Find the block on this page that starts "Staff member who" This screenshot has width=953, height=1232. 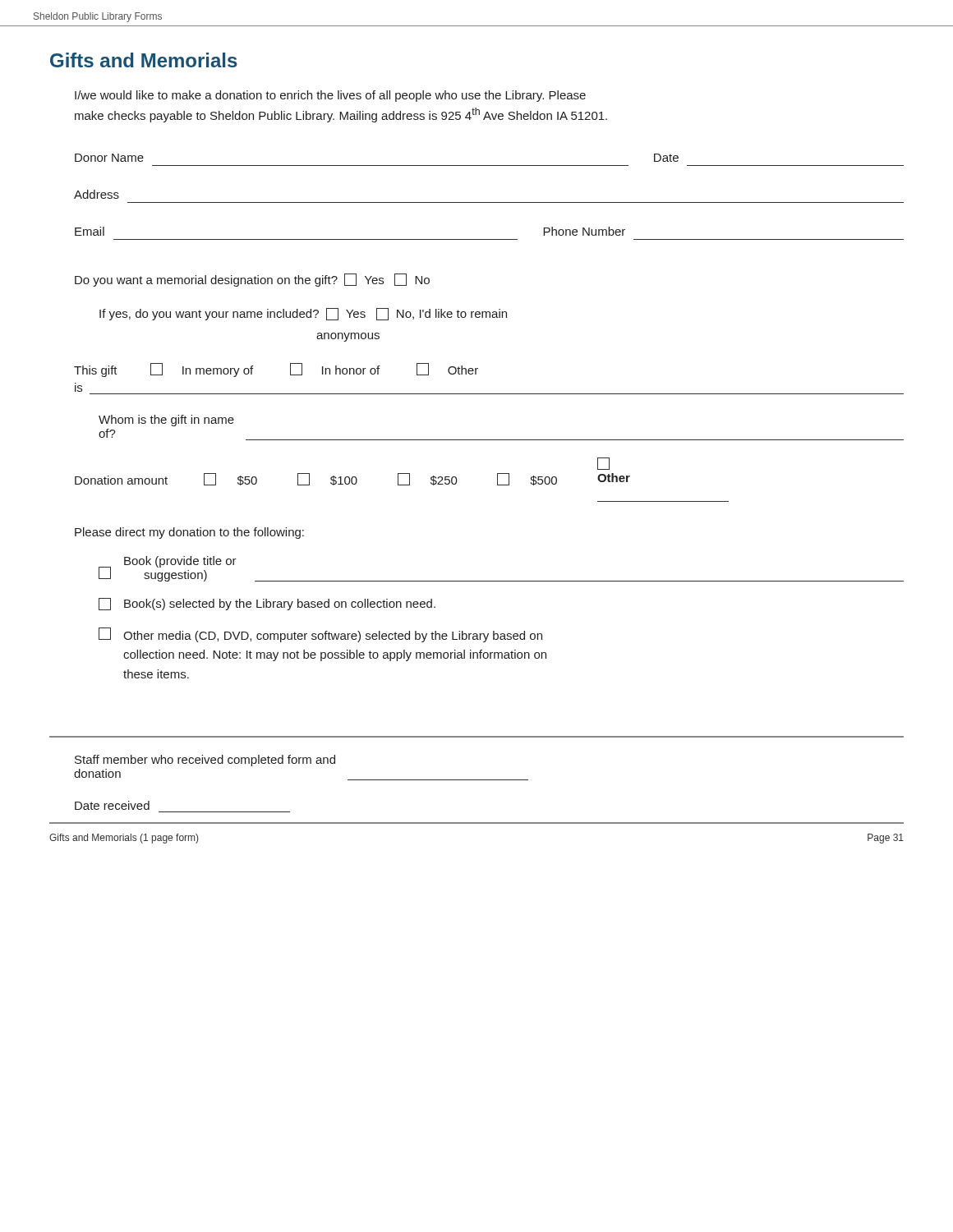[x=301, y=766]
